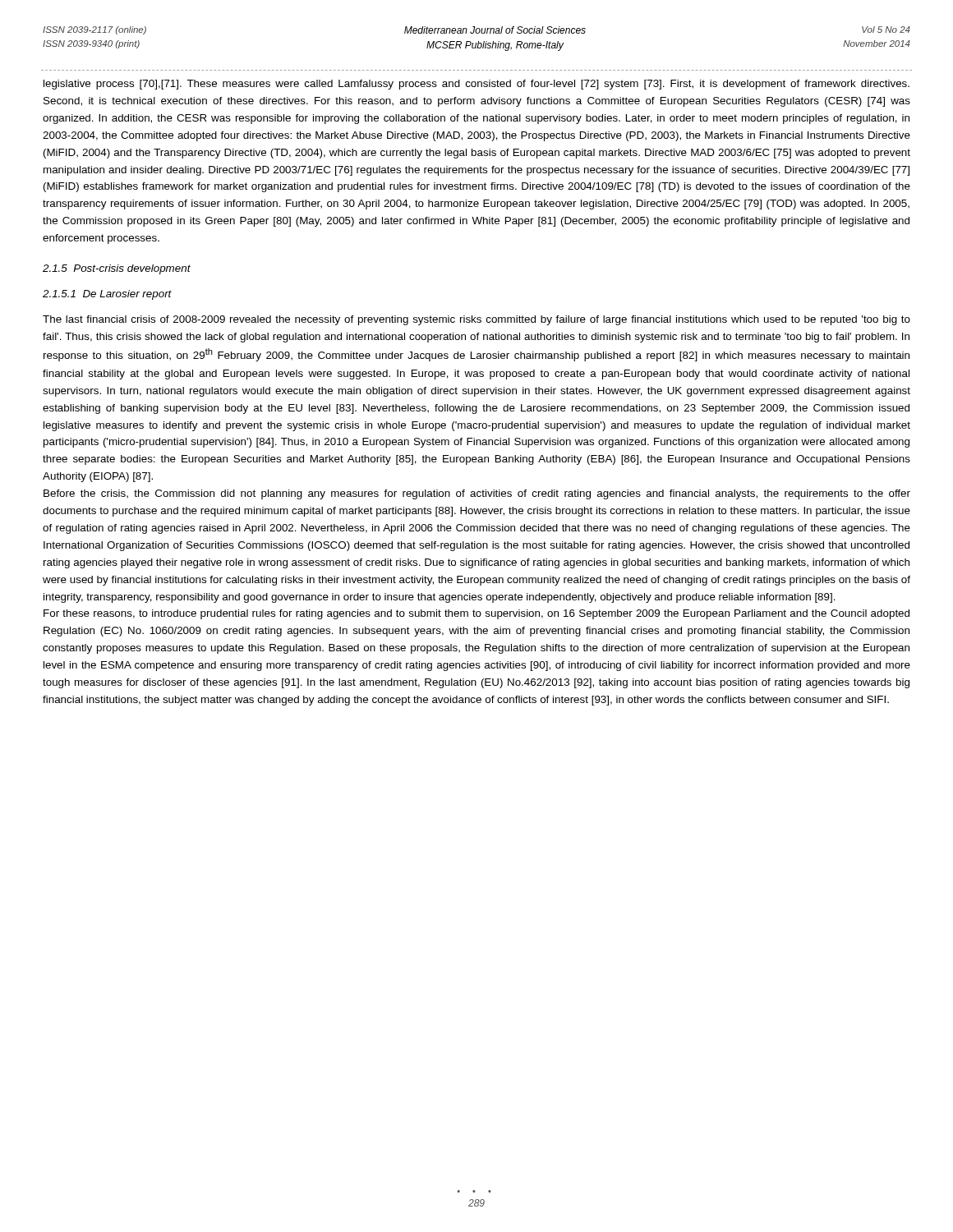Find "2.1.5.1 De Larosier report" on this page
The image size is (953, 1232).
click(x=107, y=293)
